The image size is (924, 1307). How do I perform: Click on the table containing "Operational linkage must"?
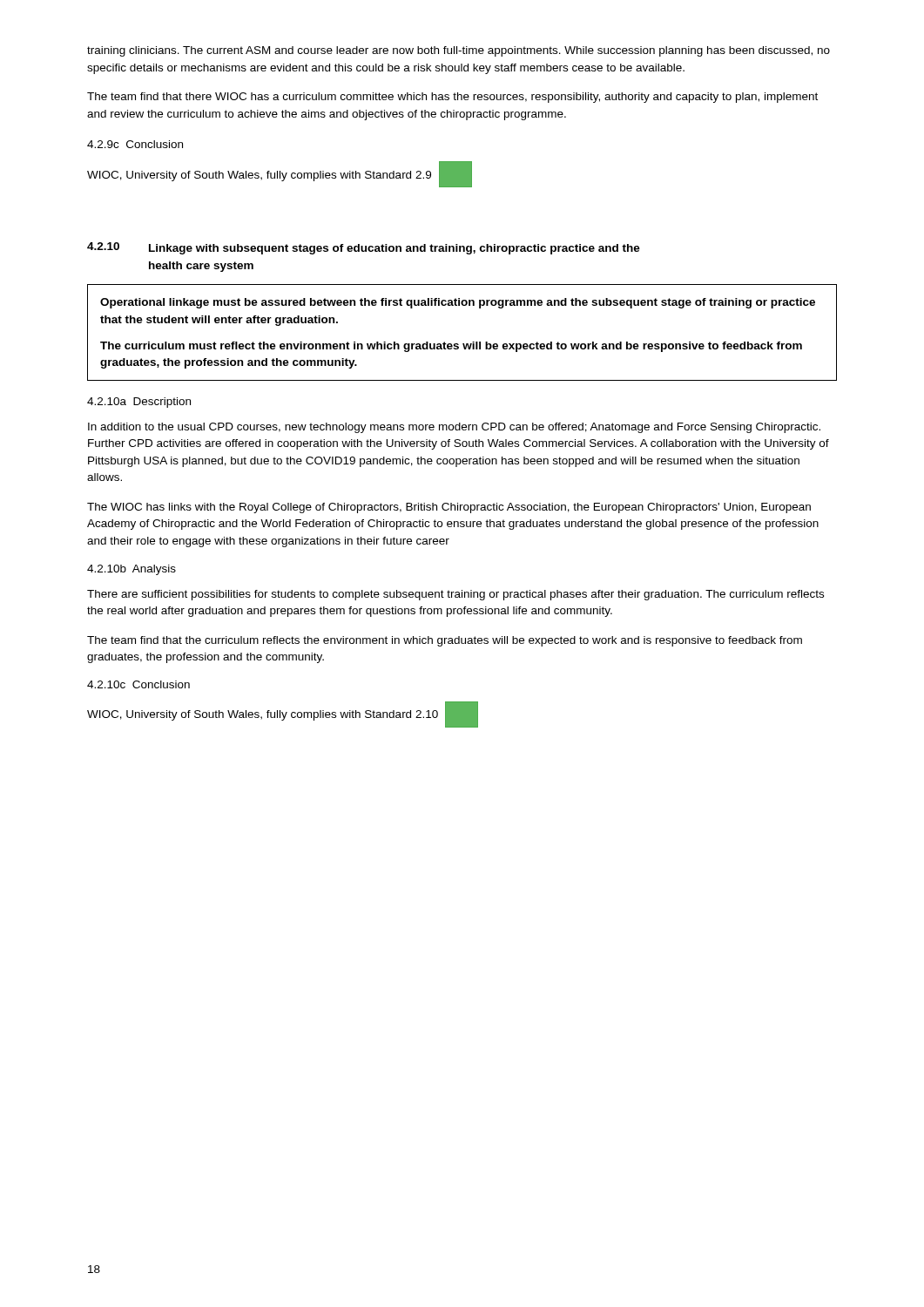point(462,332)
